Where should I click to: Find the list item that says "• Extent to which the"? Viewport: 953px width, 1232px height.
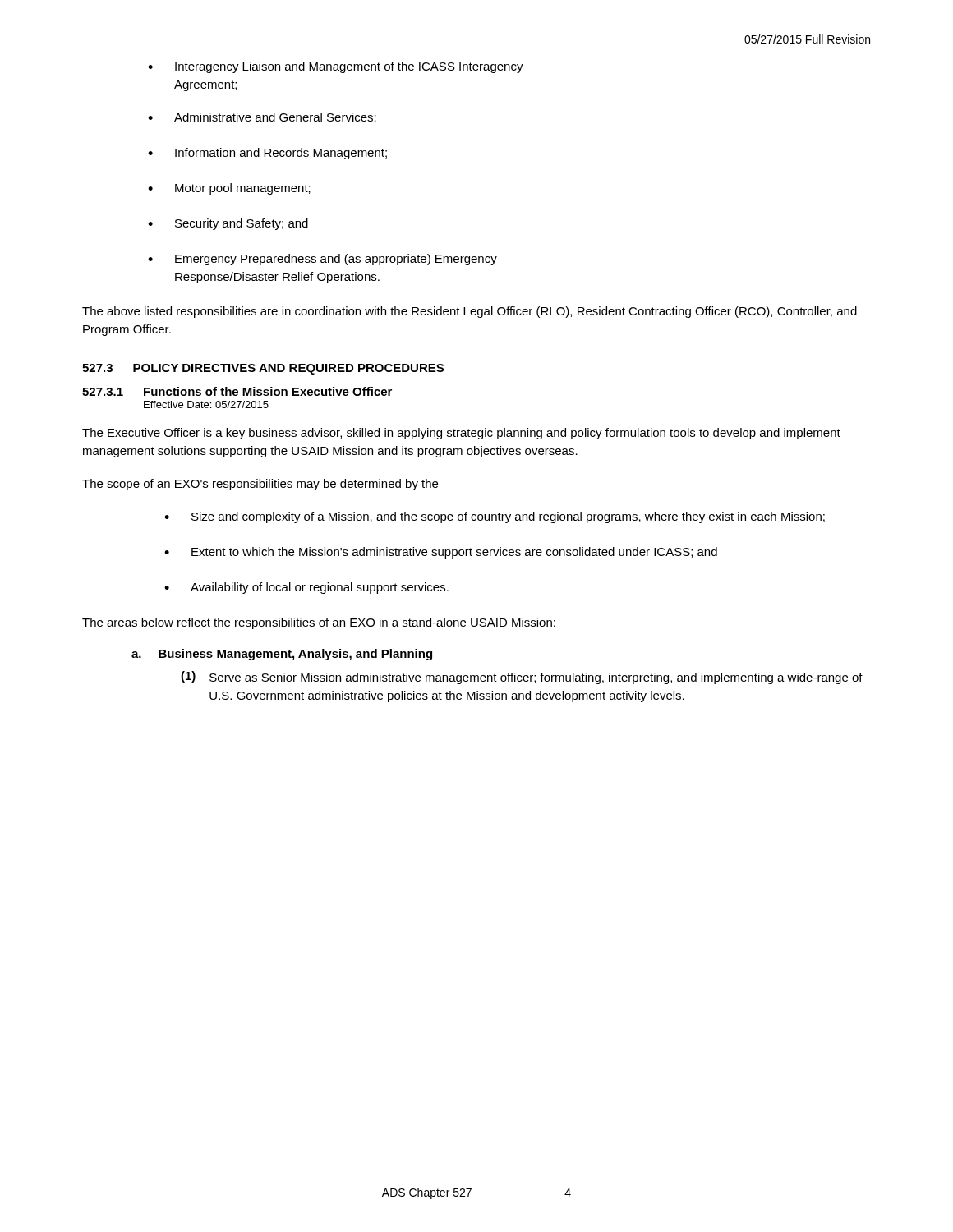(x=441, y=553)
